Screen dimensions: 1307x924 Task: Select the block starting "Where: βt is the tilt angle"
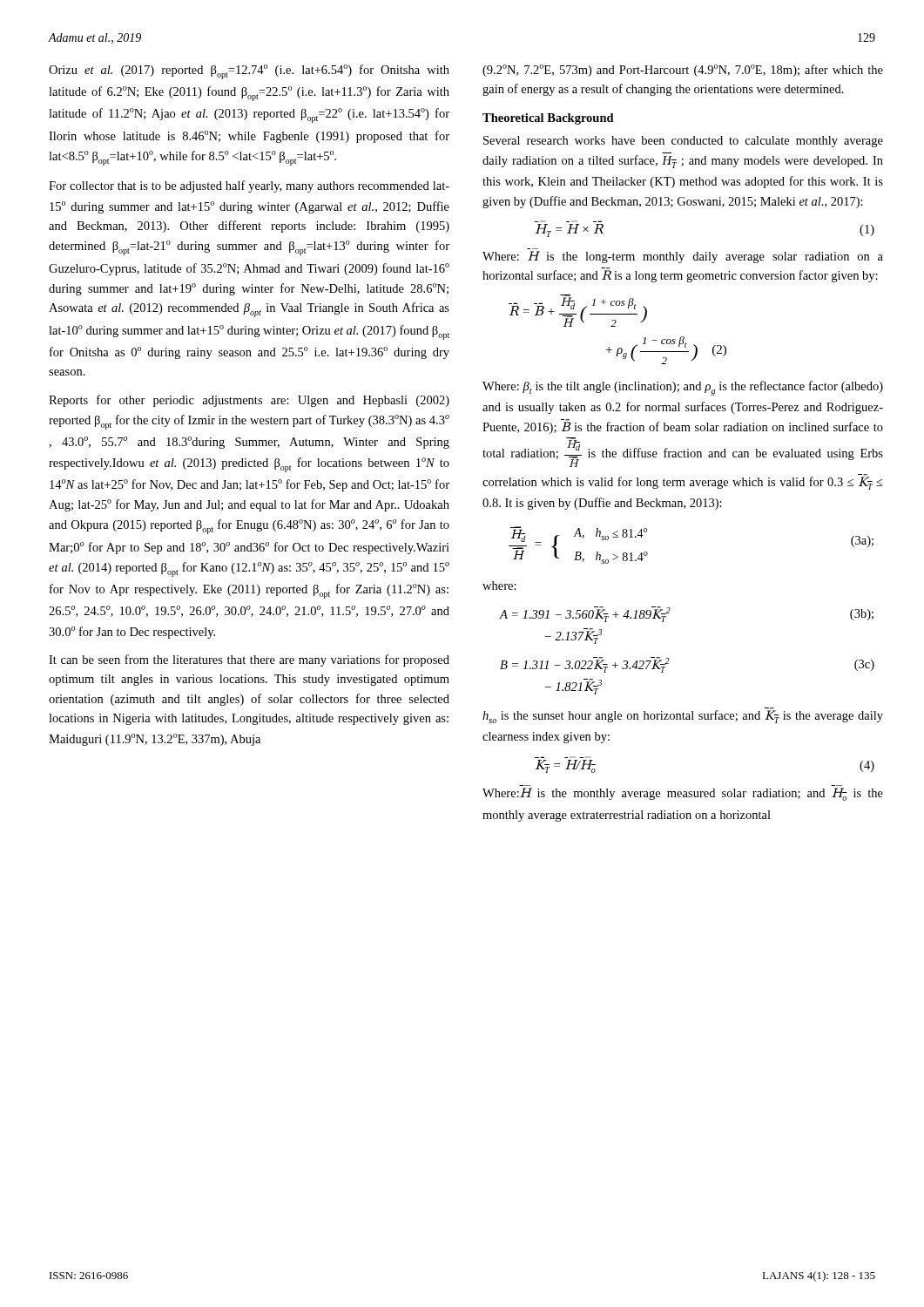pos(683,445)
